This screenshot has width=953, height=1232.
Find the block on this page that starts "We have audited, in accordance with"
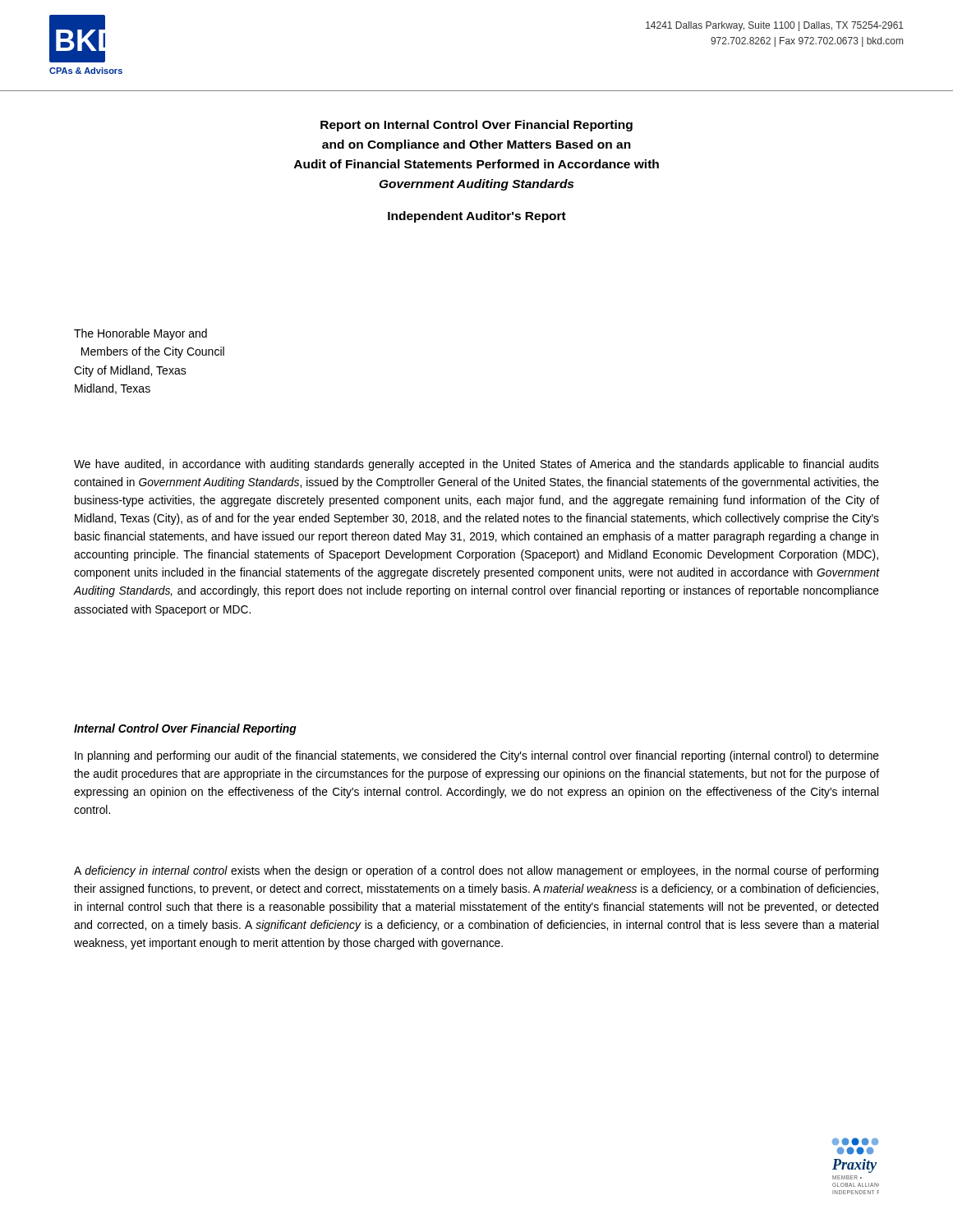tap(476, 537)
